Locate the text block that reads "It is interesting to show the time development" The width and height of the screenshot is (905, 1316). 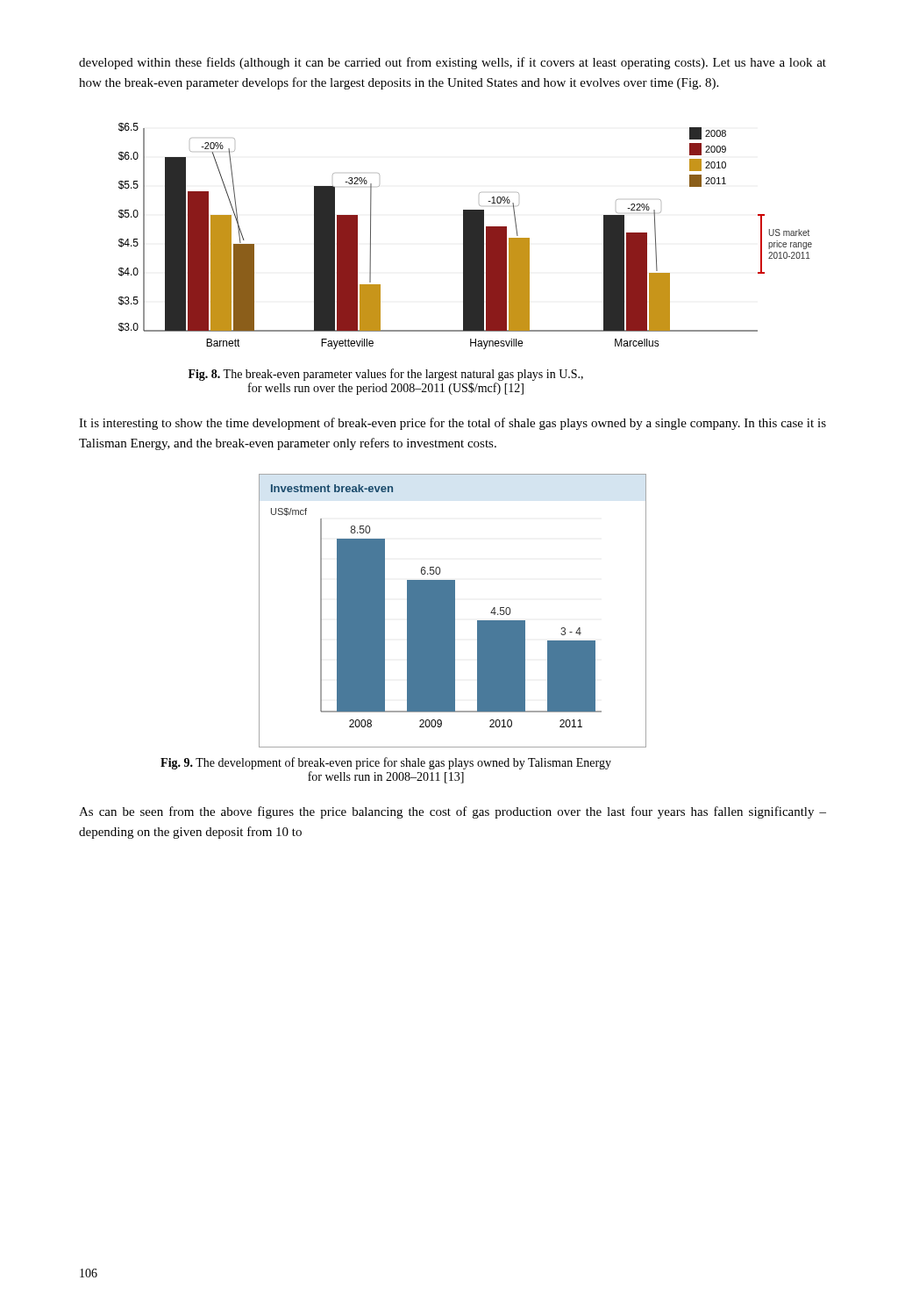452,433
